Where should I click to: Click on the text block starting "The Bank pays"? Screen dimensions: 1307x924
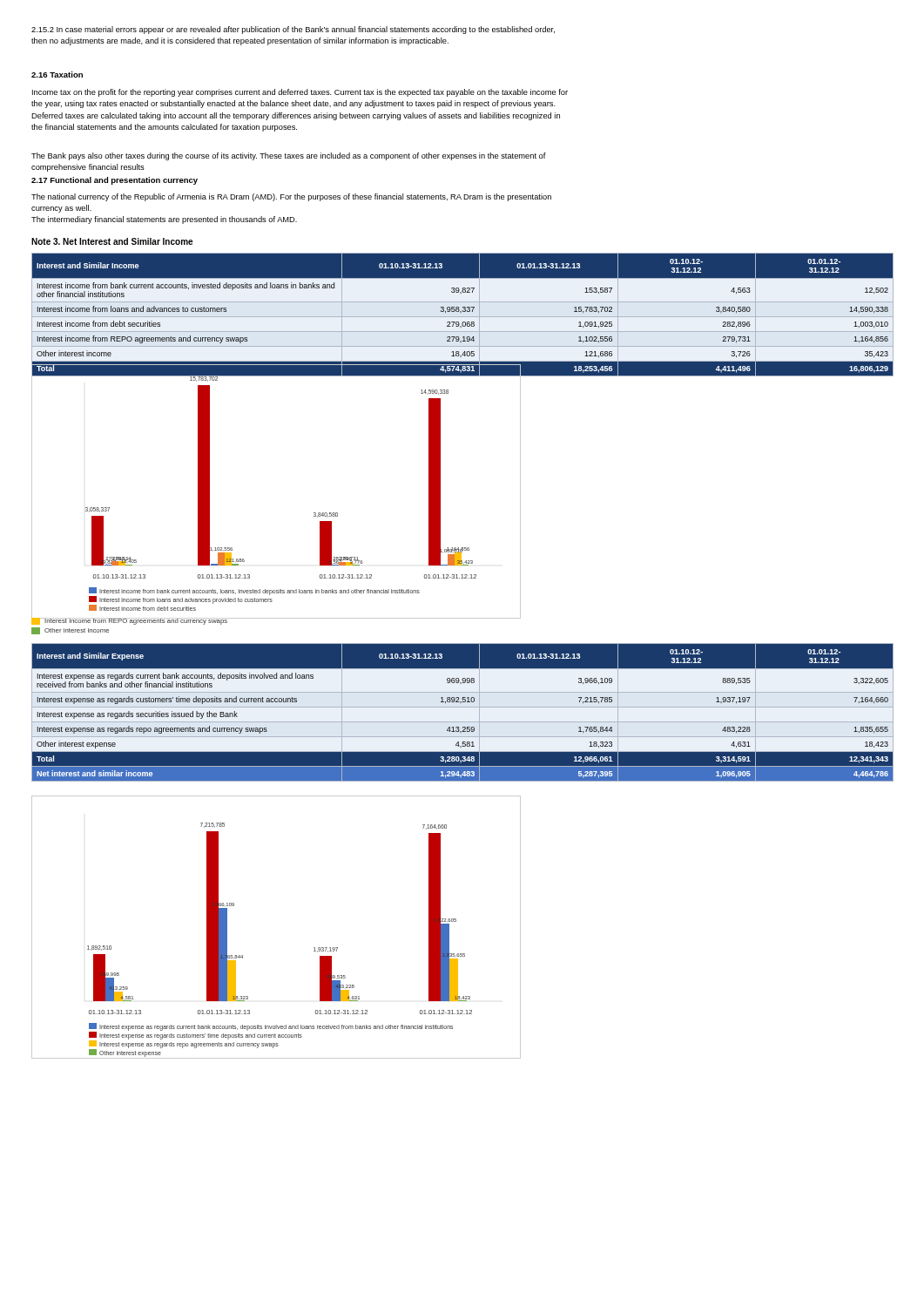click(288, 162)
